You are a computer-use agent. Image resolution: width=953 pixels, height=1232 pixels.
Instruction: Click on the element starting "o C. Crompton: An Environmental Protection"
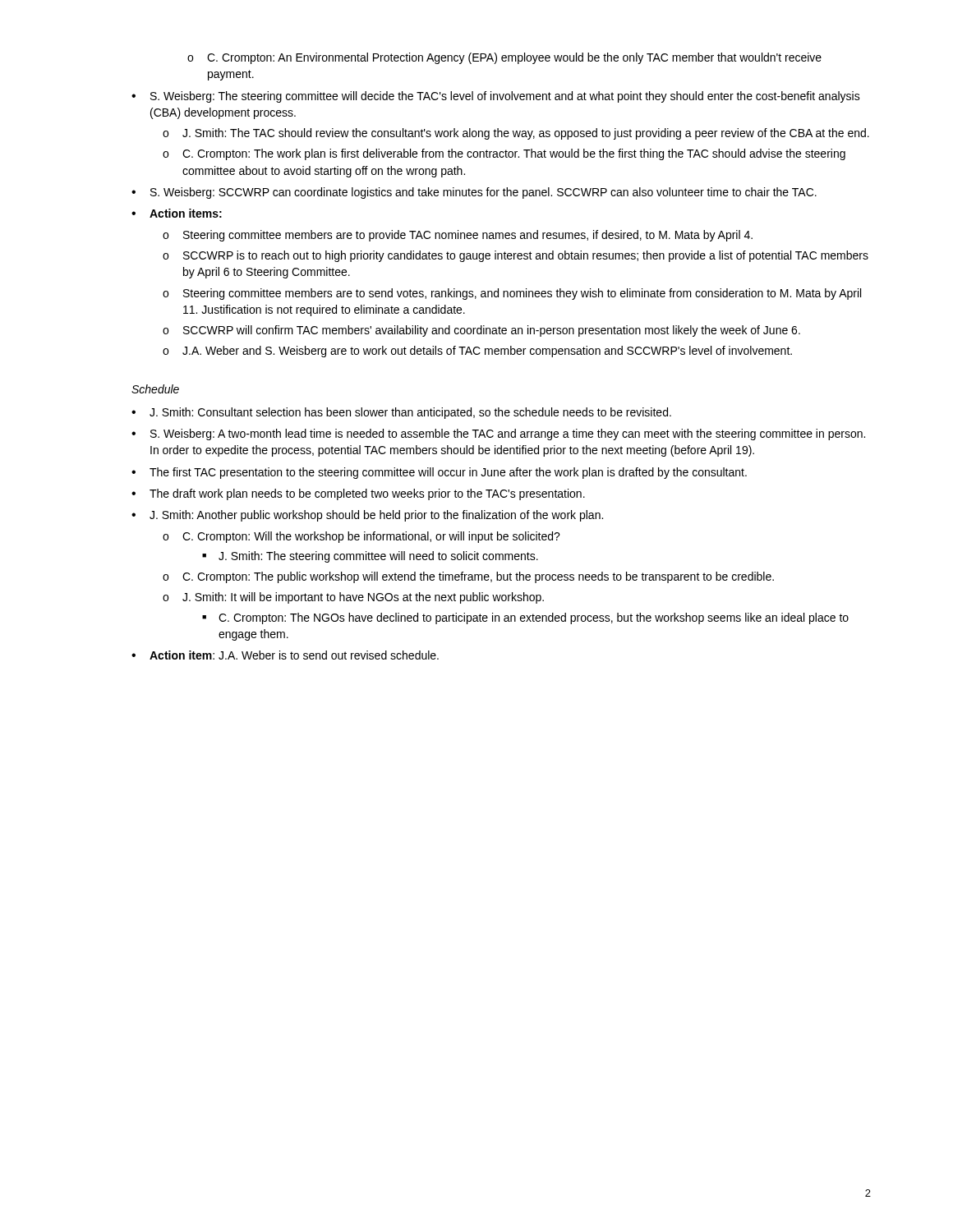pyautogui.click(x=526, y=66)
